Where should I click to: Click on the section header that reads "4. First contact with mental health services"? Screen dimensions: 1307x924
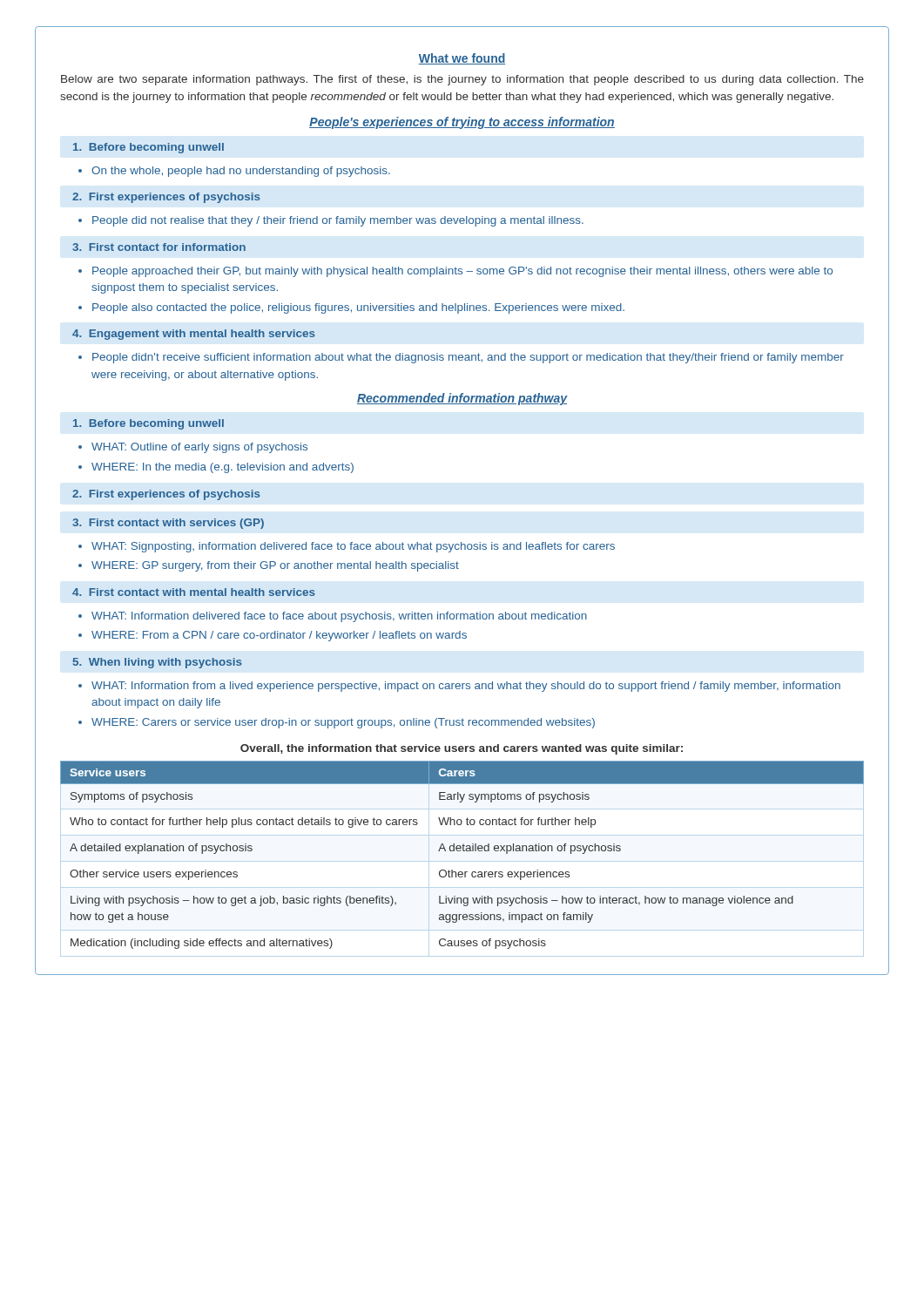point(194,592)
